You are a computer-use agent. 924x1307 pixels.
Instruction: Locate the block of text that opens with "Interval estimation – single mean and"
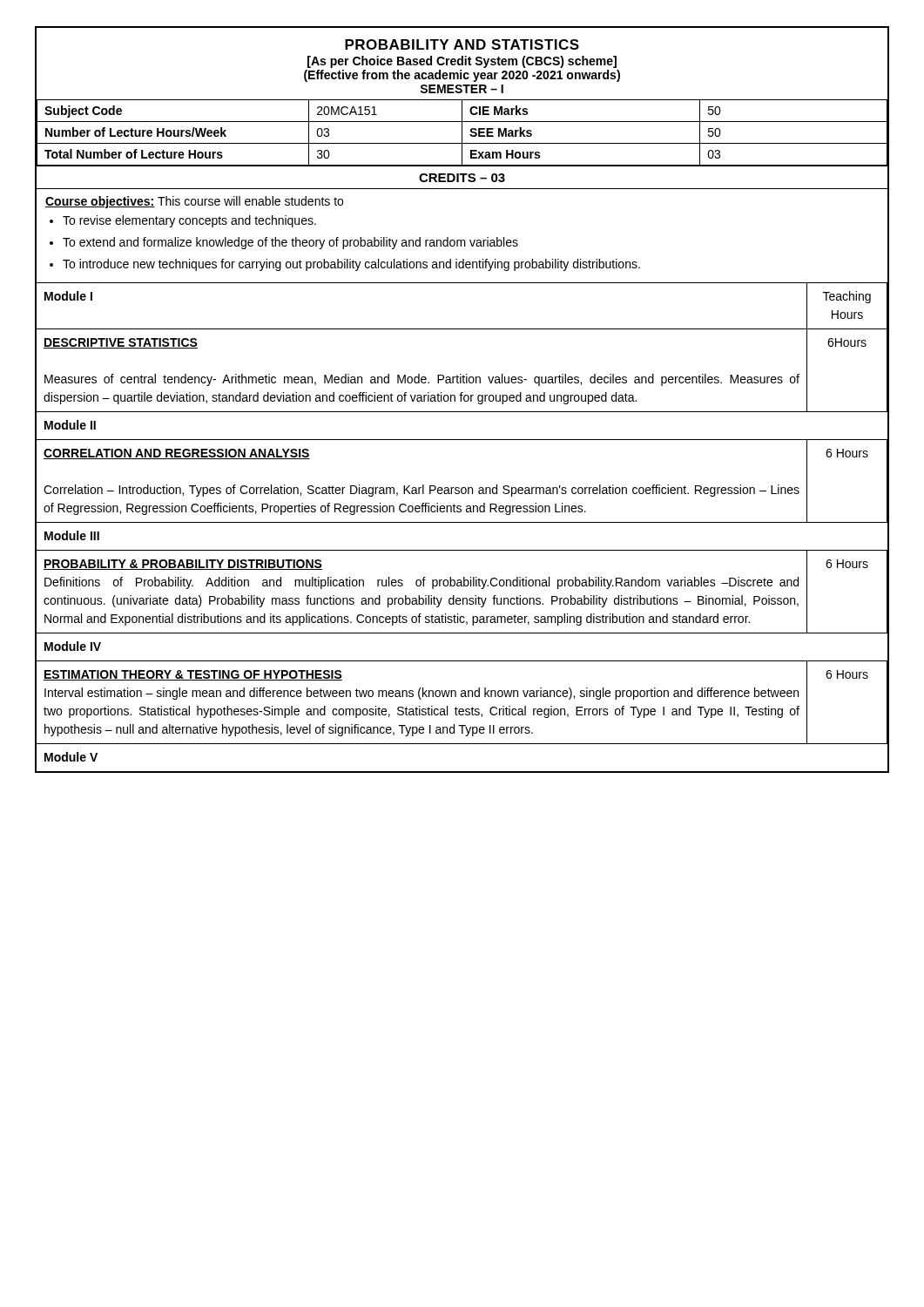click(421, 711)
